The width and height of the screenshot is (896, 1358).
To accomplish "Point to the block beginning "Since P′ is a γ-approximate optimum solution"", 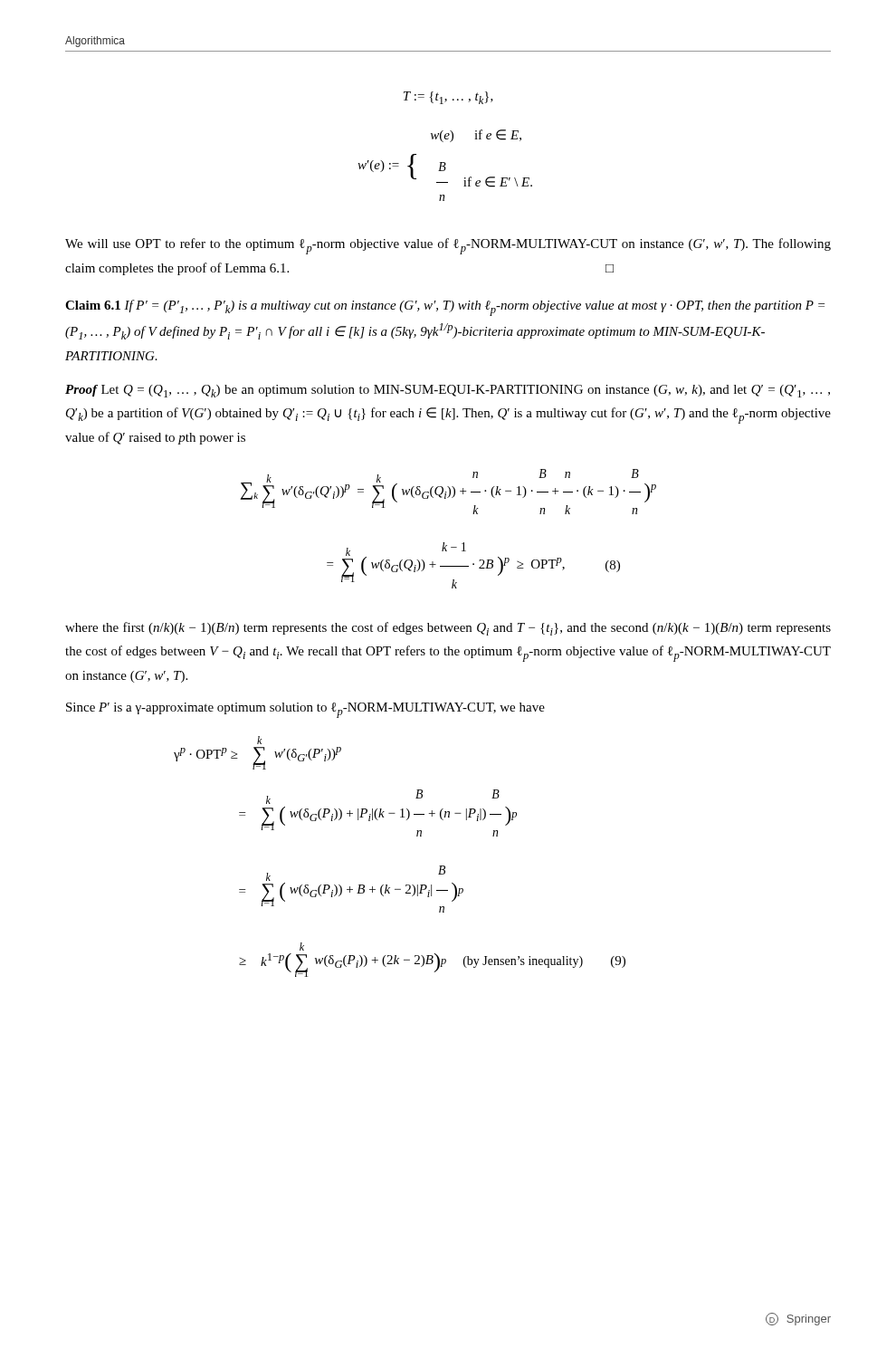I will (x=305, y=709).
